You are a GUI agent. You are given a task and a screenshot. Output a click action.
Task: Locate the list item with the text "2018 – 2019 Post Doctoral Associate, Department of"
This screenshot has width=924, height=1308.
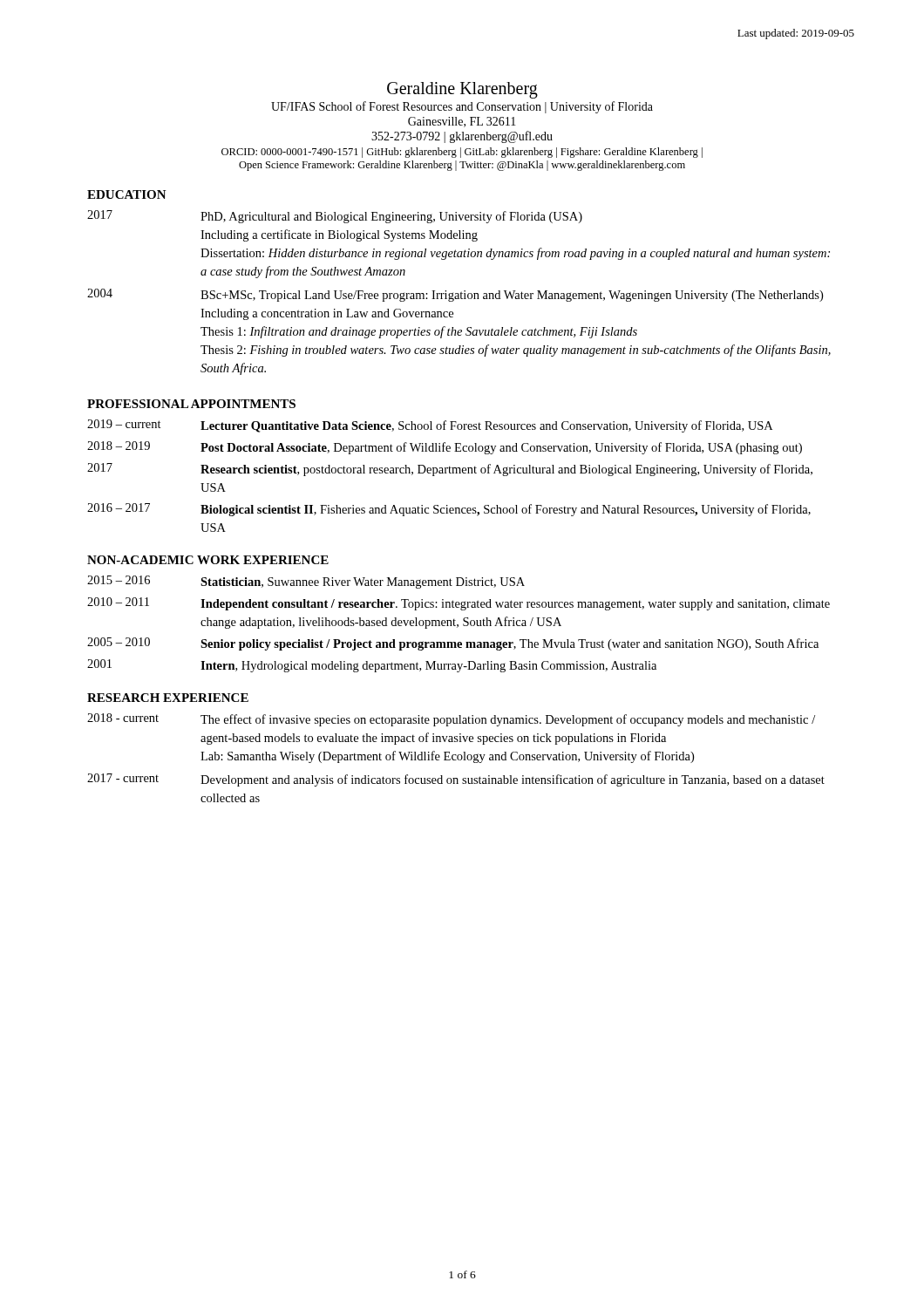[x=462, y=448]
